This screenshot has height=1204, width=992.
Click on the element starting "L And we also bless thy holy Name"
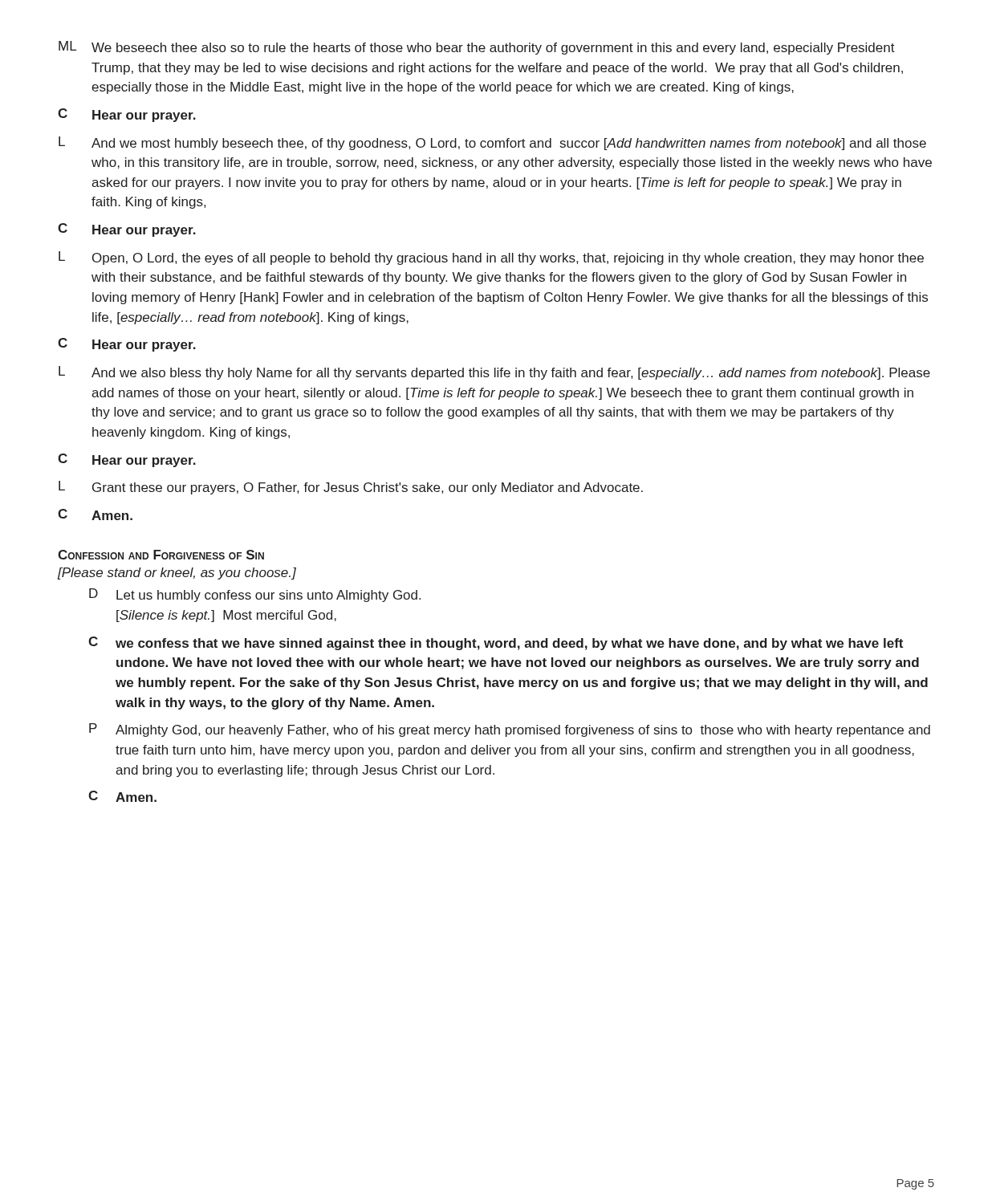[496, 403]
